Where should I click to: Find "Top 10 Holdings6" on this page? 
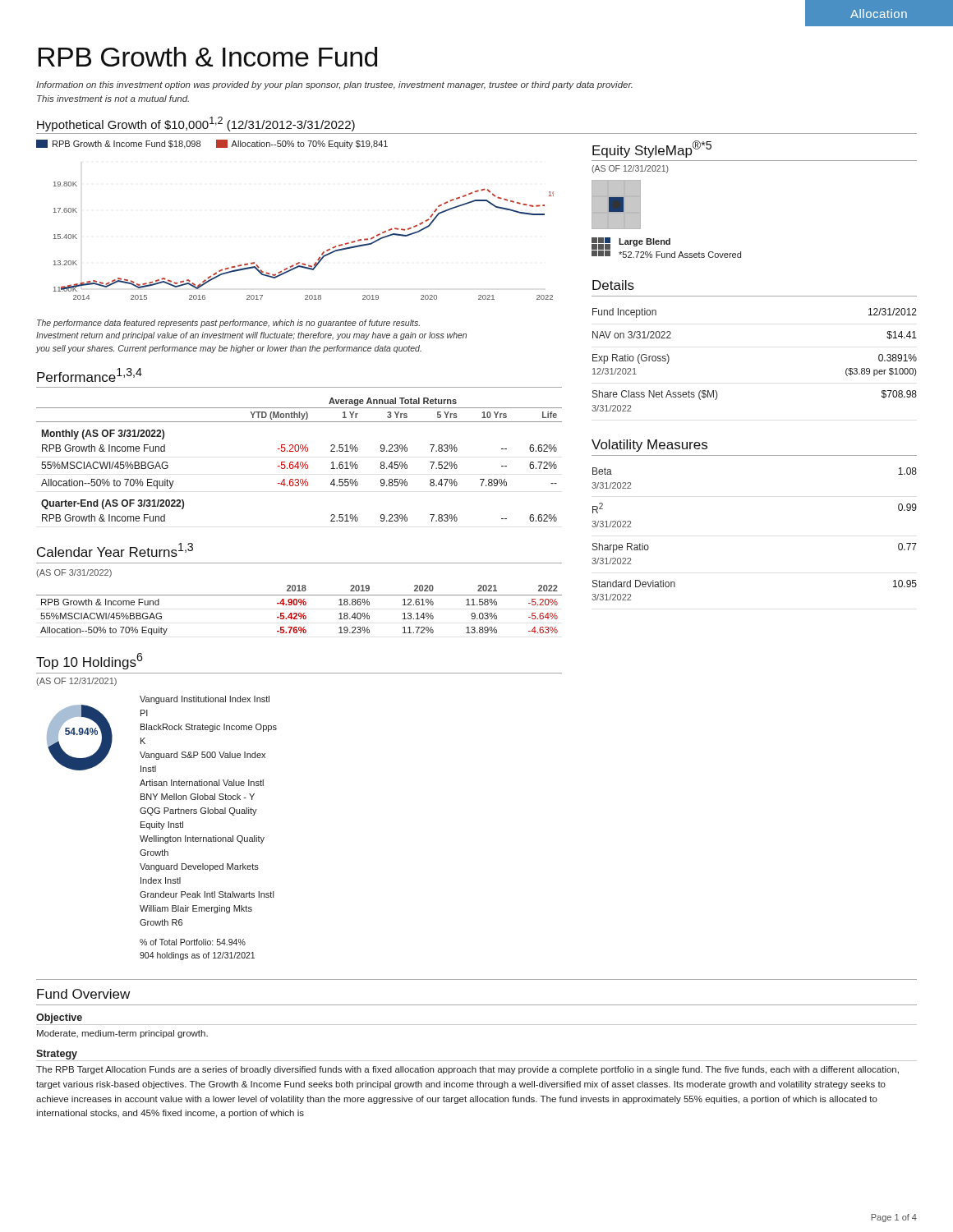point(89,660)
